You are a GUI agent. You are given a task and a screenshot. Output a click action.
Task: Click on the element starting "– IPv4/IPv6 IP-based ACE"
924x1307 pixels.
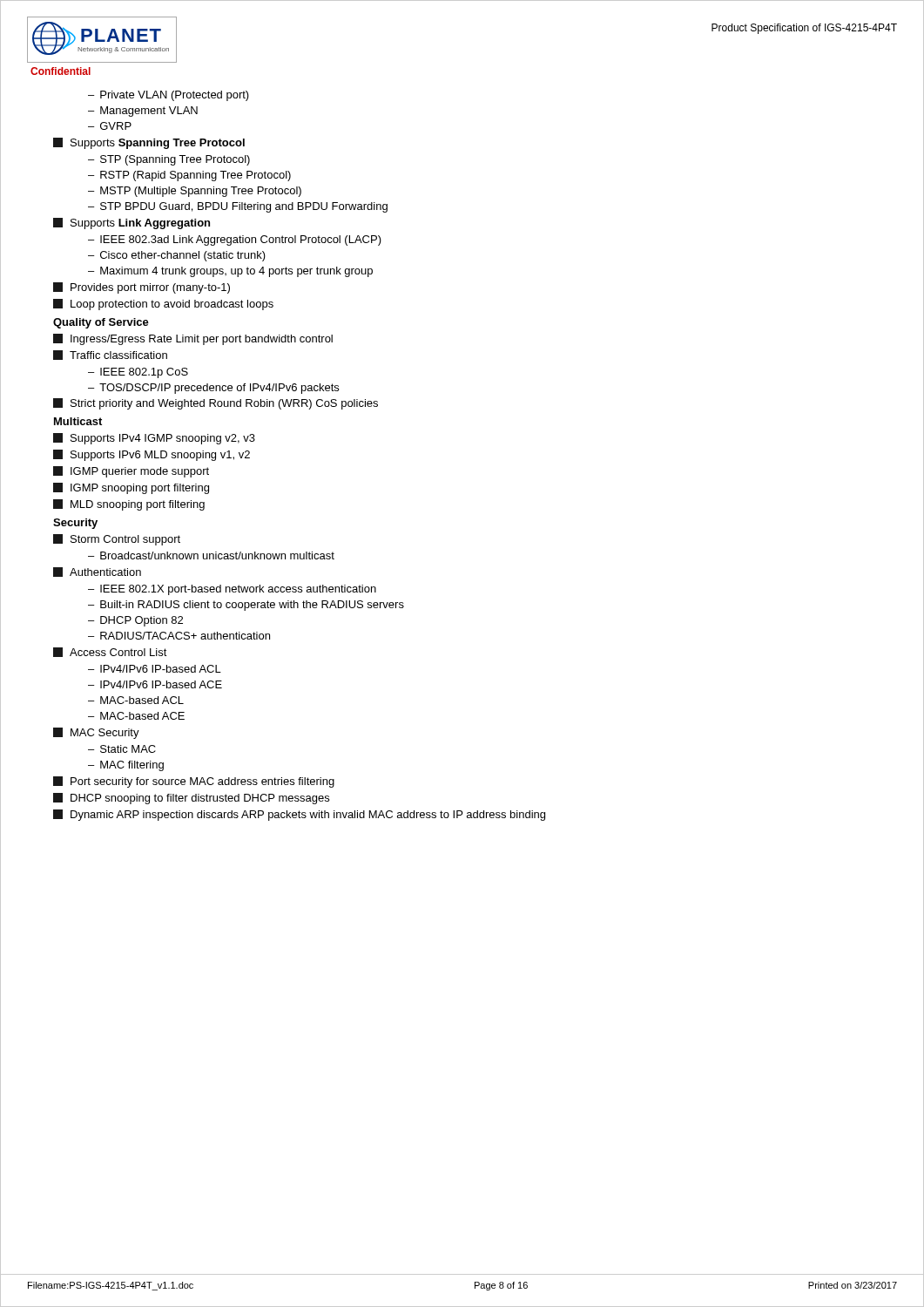click(x=155, y=684)
